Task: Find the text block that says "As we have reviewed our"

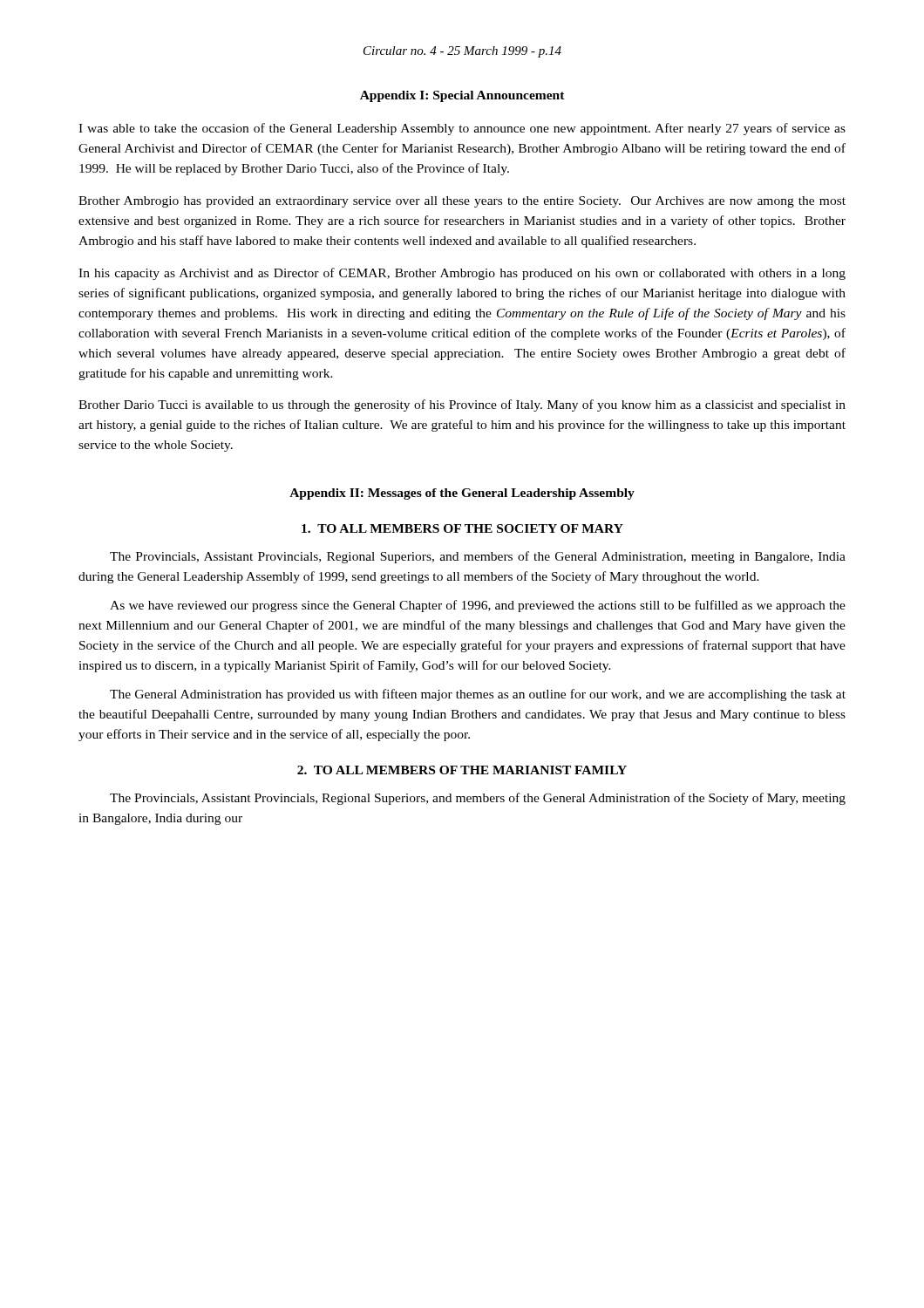Action: 462,635
